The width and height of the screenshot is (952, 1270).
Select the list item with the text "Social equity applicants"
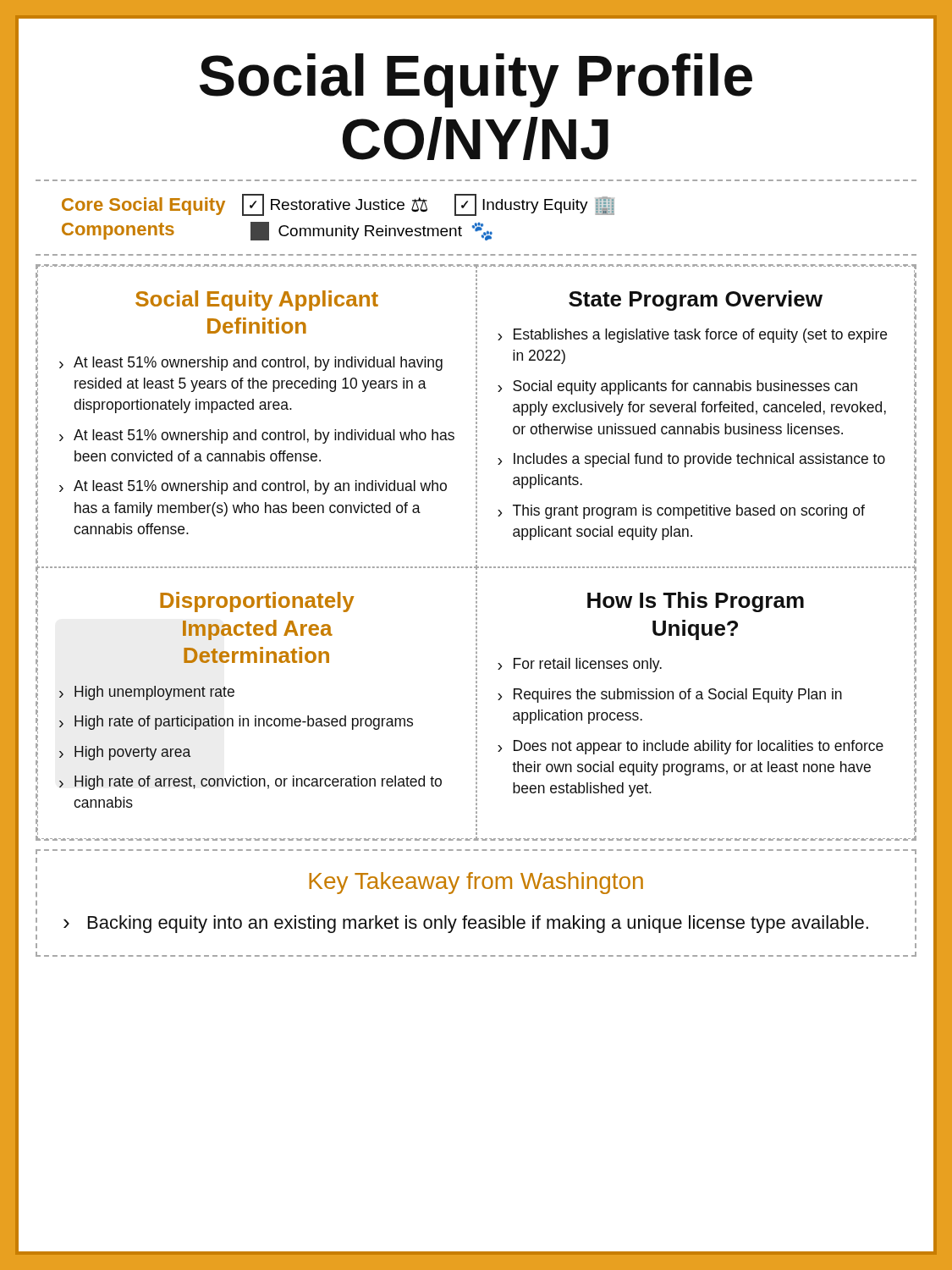click(700, 407)
